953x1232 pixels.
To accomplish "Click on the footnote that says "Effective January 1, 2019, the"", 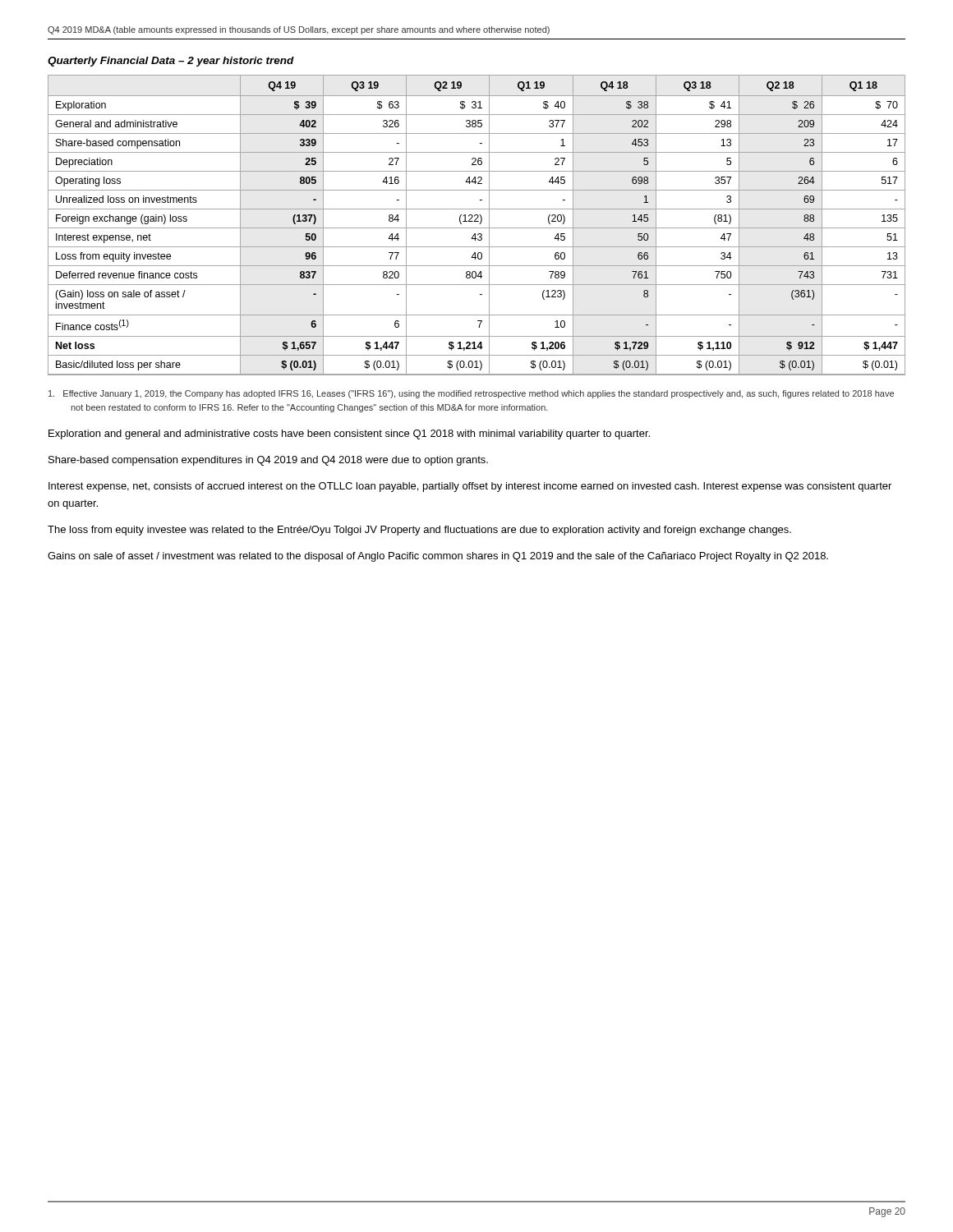I will [x=476, y=401].
